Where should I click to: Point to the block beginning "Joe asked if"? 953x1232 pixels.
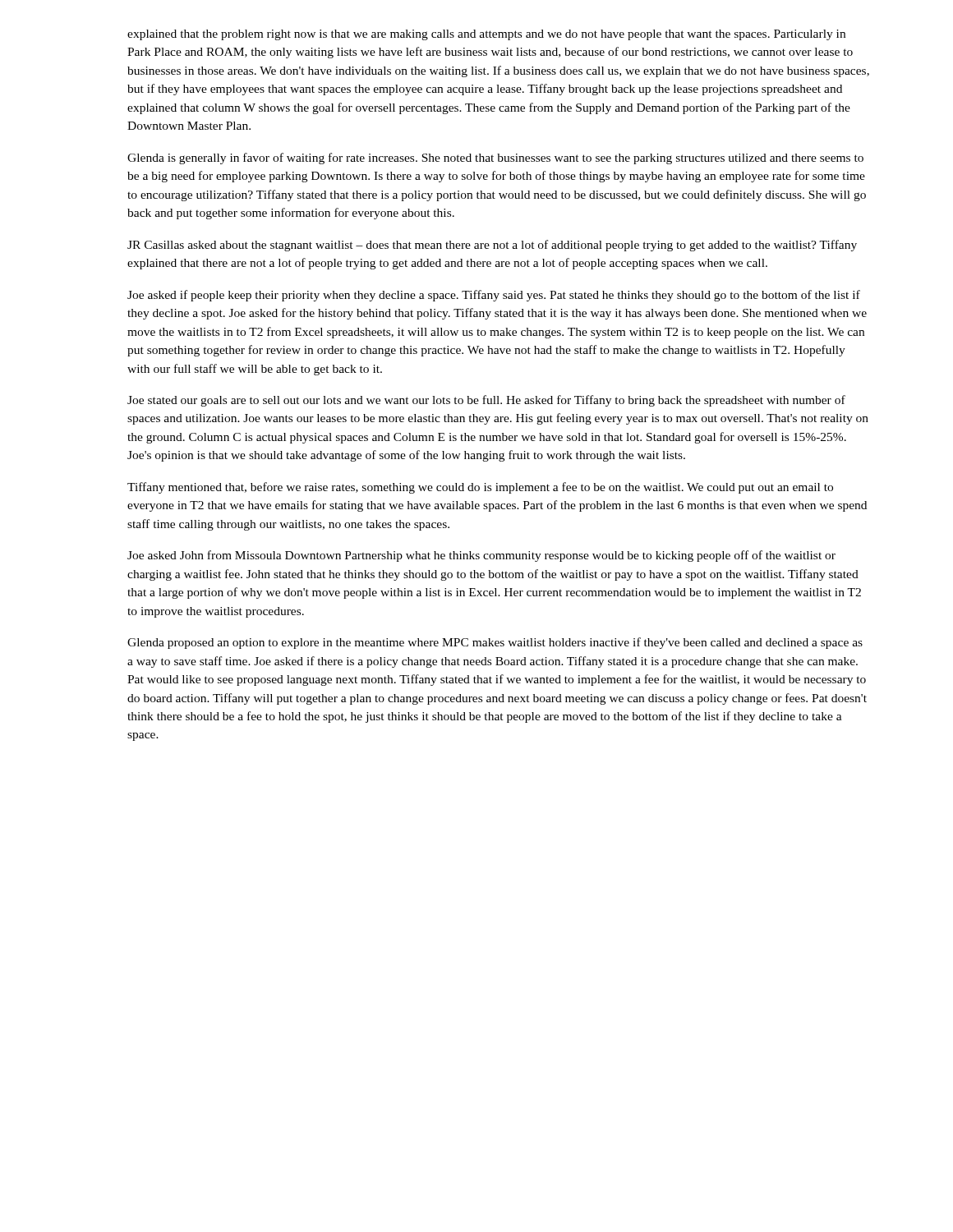(497, 331)
